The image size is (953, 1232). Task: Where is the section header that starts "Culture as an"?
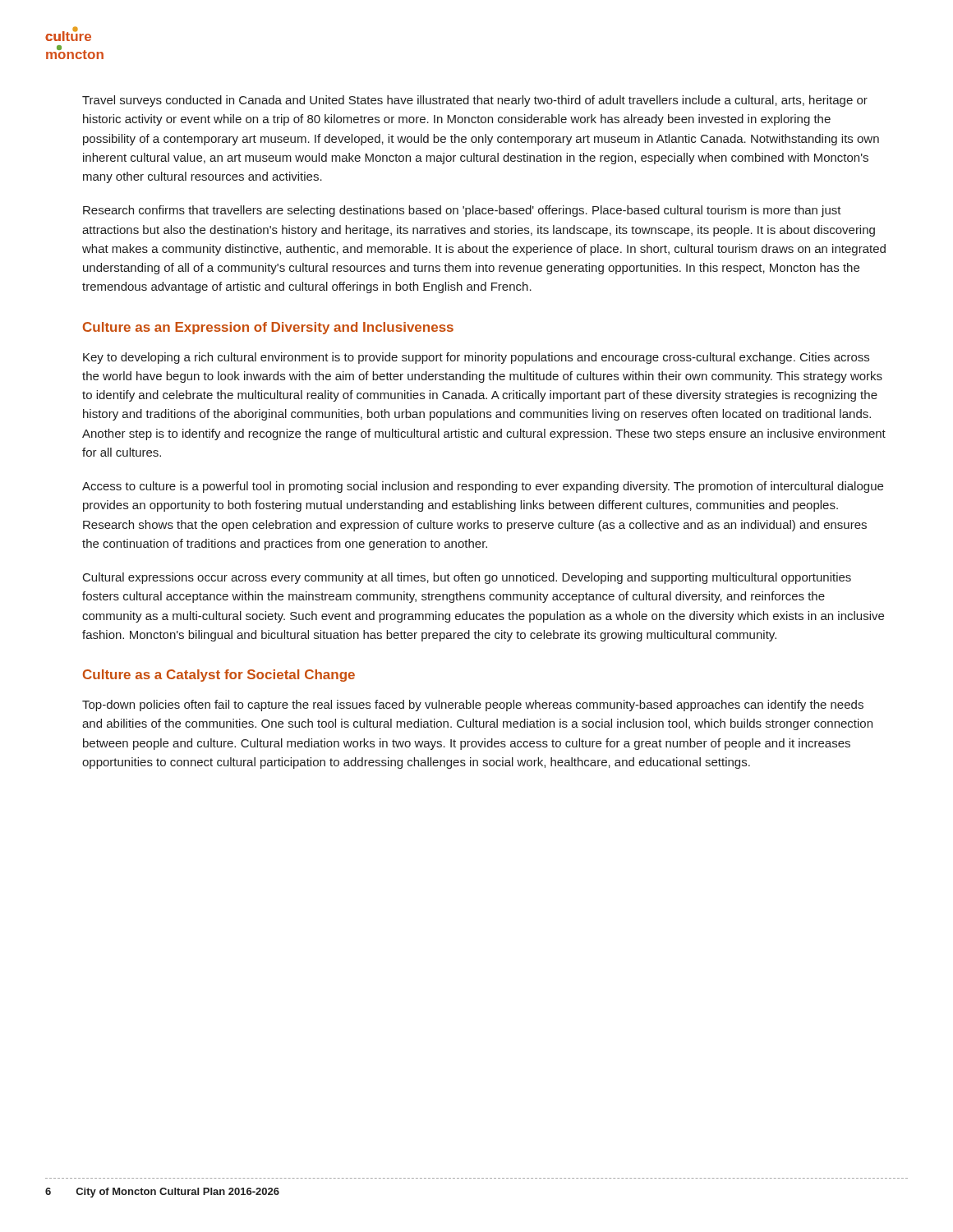pyautogui.click(x=268, y=327)
